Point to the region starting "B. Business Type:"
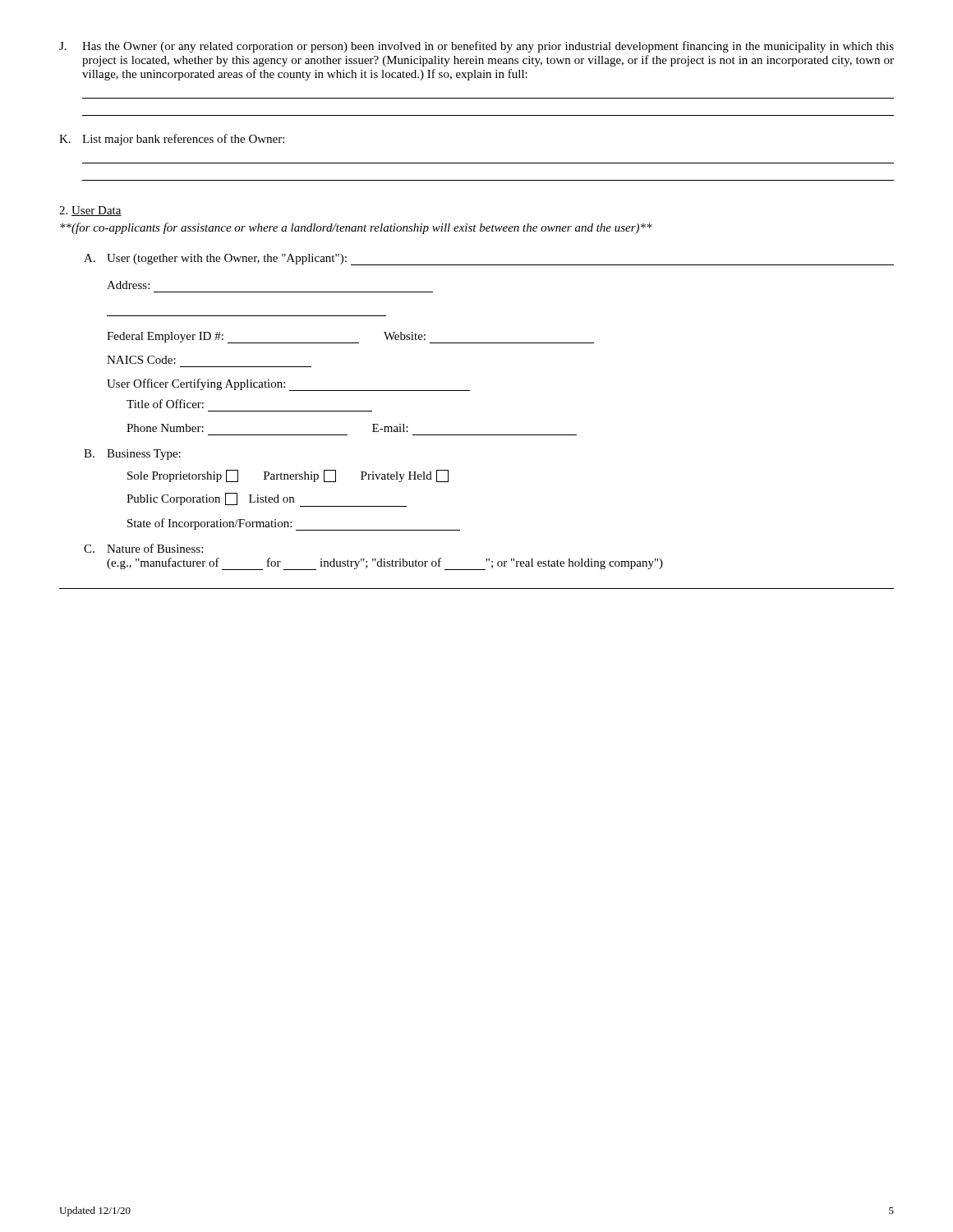The image size is (953, 1232). [x=132, y=455]
